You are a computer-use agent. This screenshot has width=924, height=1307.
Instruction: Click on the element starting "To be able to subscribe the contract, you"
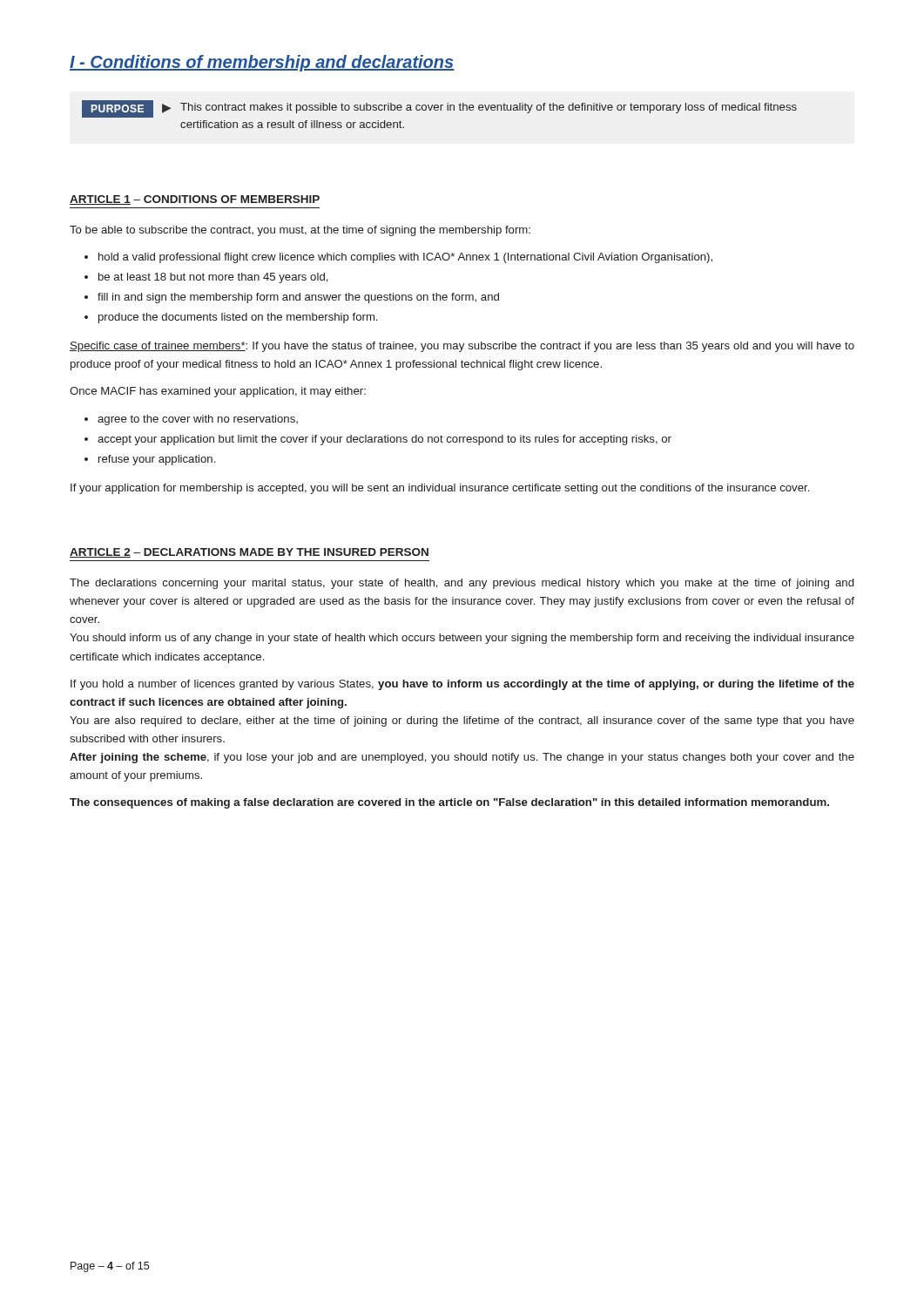coord(300,229)
